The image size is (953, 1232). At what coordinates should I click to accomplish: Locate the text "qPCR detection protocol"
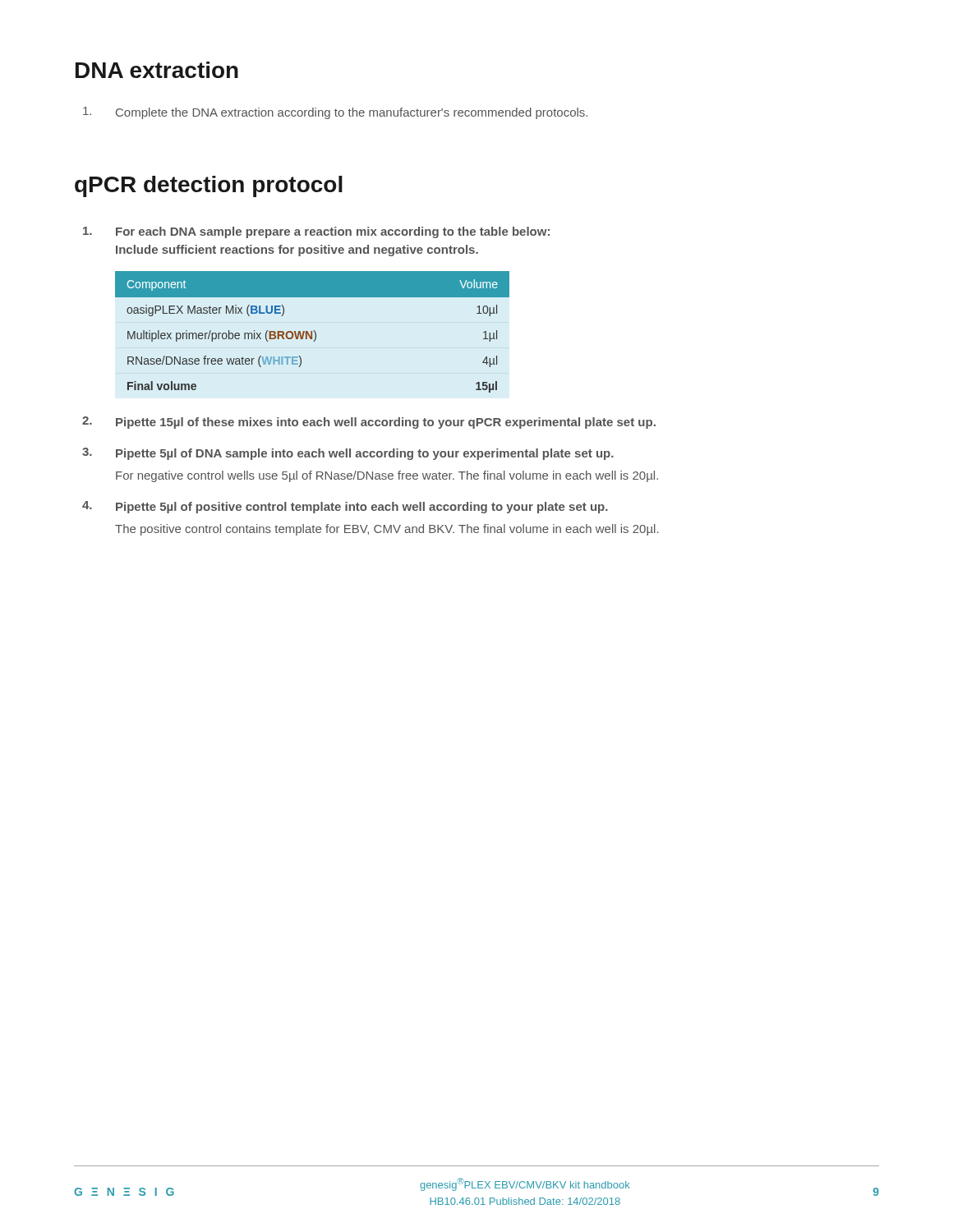[209, 186]
